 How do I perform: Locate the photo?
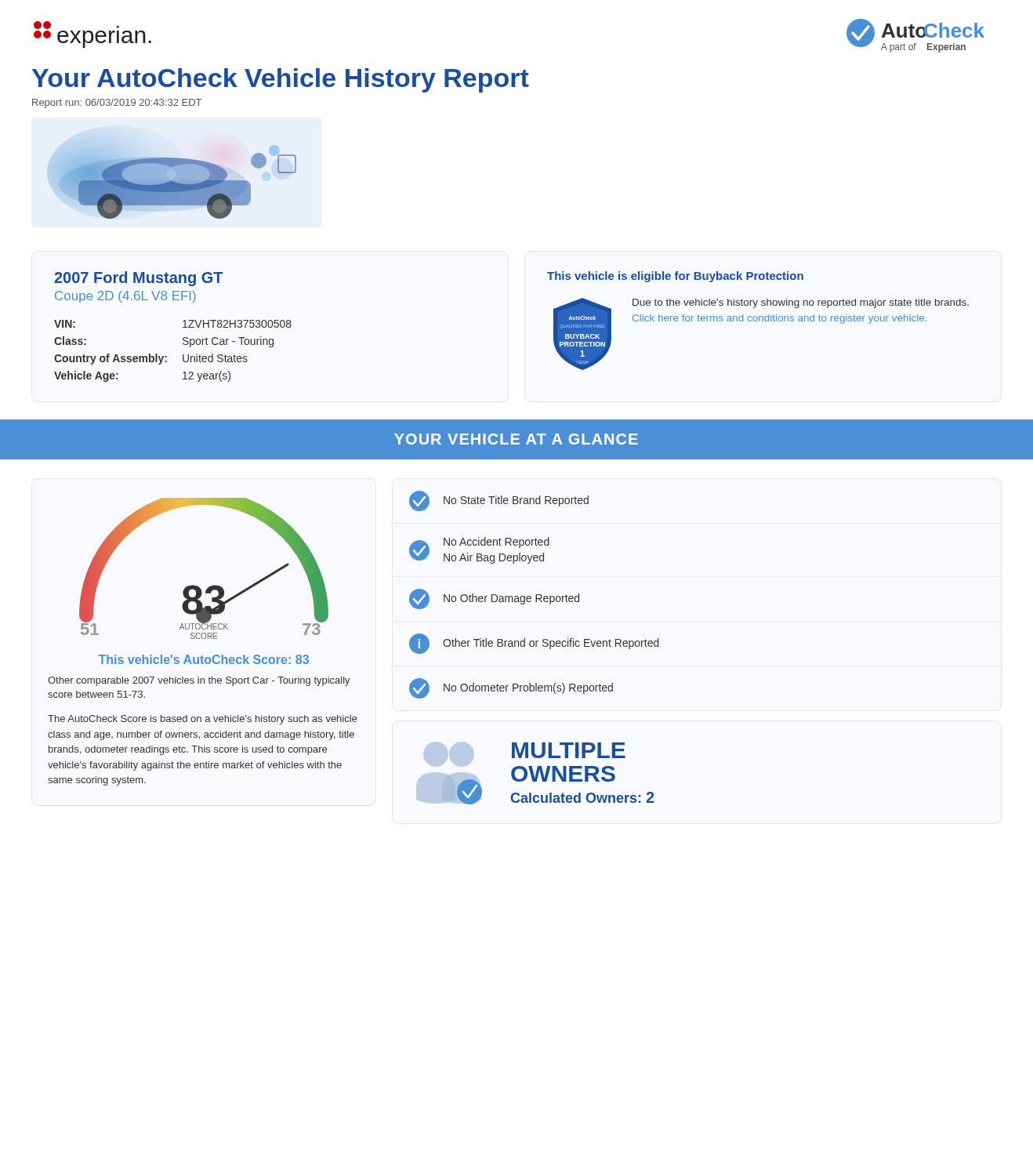tap(176, 172)
